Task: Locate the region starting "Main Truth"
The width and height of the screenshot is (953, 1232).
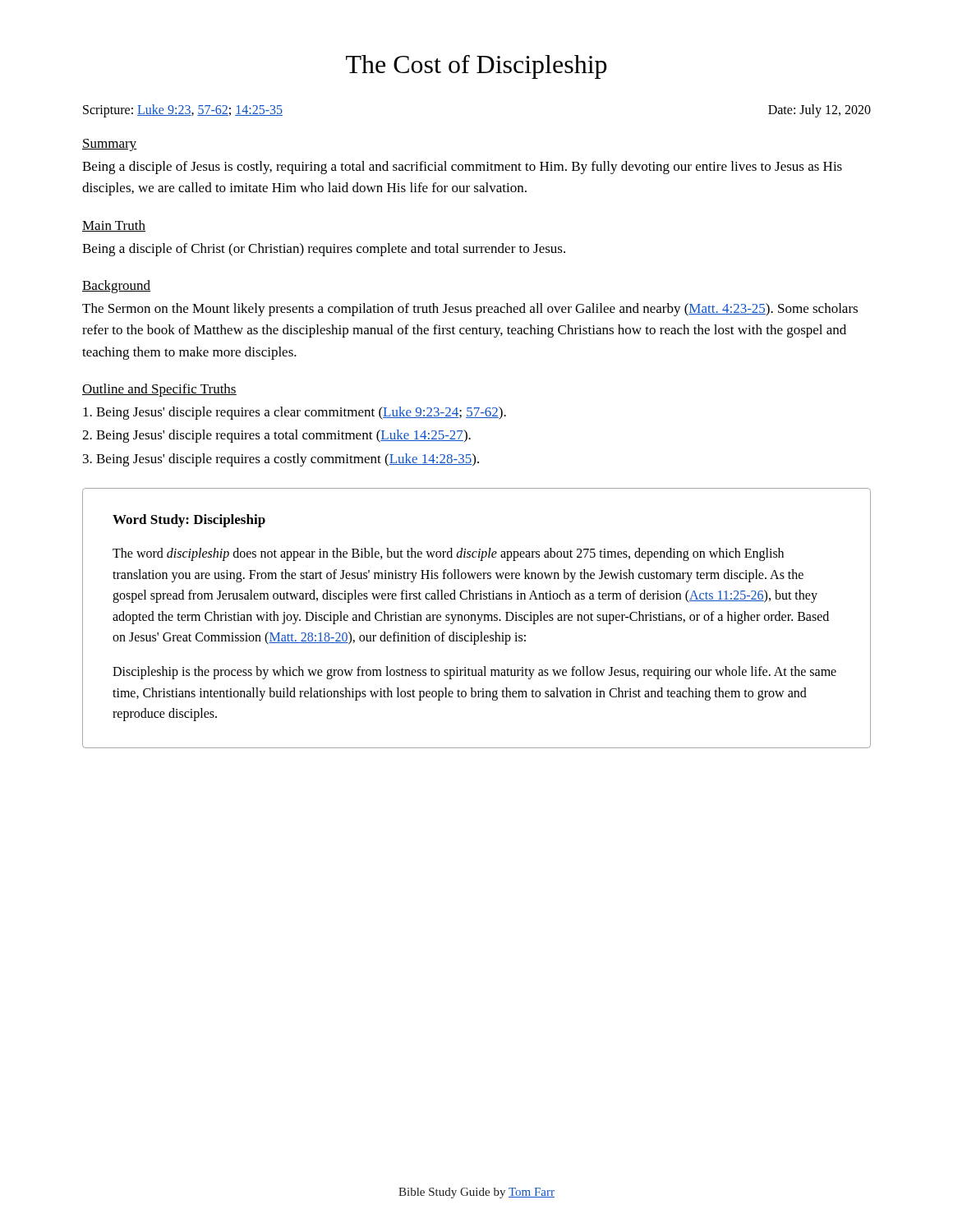Action: (x=114, y=225)
